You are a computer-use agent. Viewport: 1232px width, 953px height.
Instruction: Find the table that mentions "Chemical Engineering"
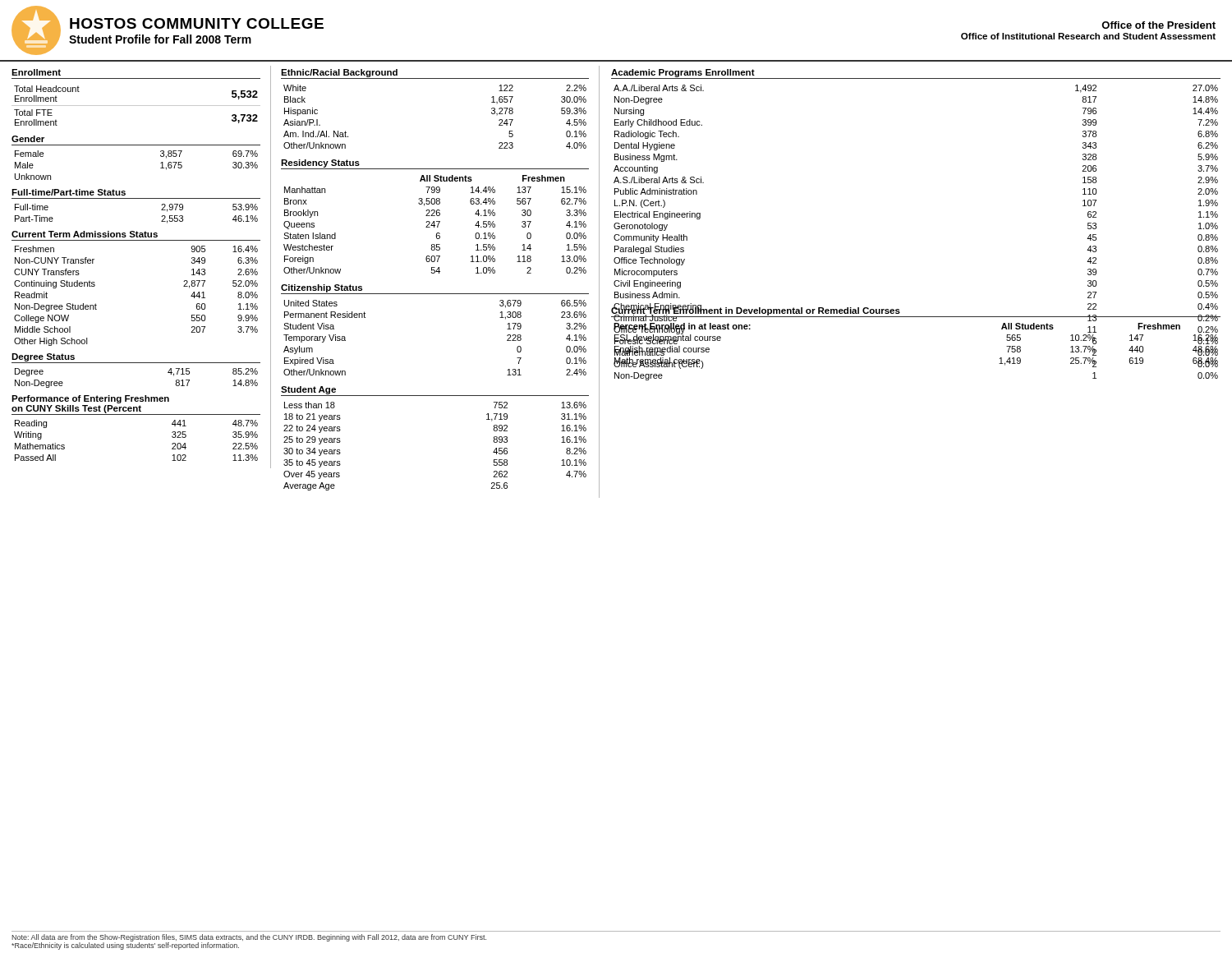916,232
